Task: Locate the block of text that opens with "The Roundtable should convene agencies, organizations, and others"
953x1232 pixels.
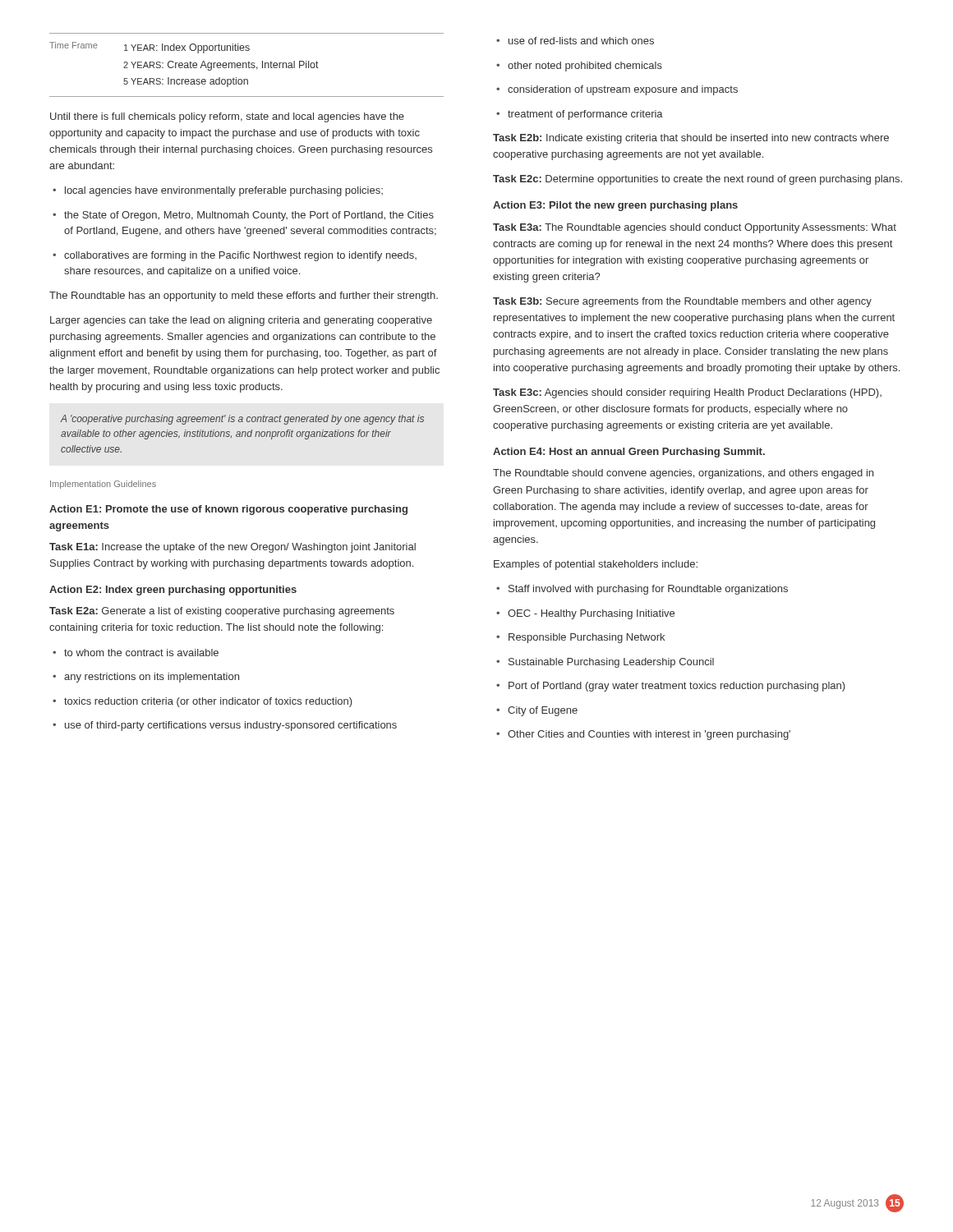Action: pos(698,507)
